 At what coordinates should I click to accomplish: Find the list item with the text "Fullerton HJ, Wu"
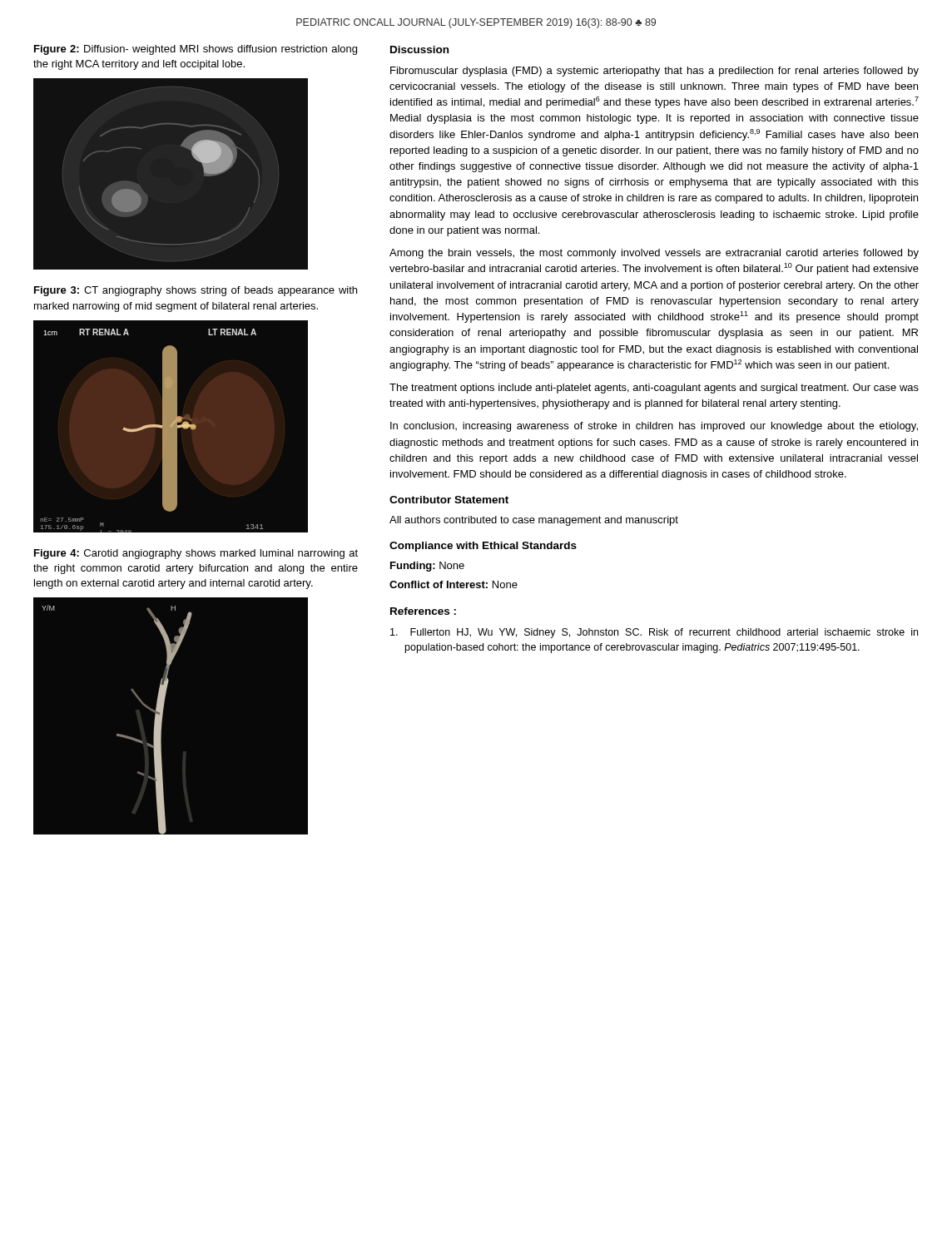(x=654, y=640)
